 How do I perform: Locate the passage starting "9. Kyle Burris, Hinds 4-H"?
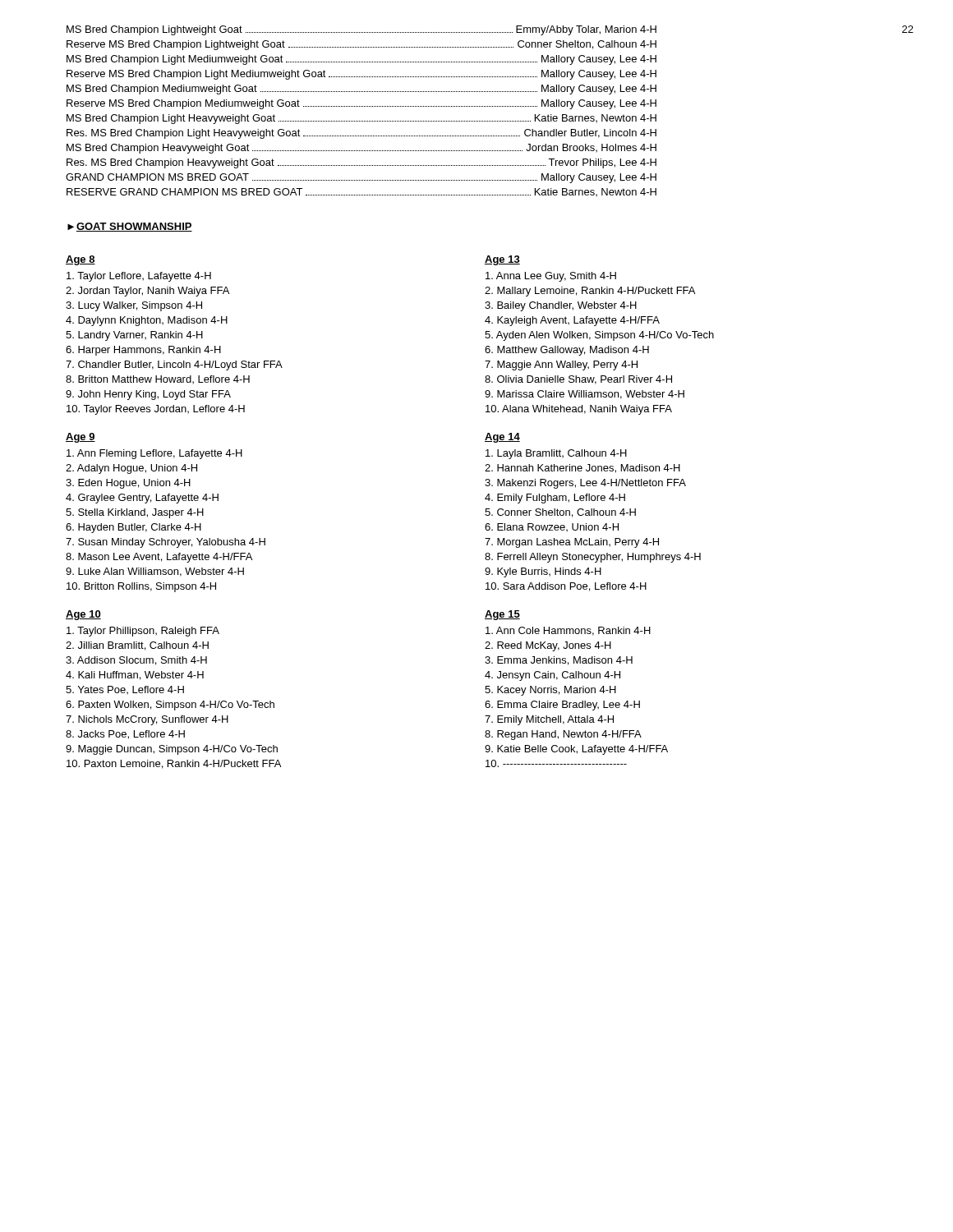point(543,571)
